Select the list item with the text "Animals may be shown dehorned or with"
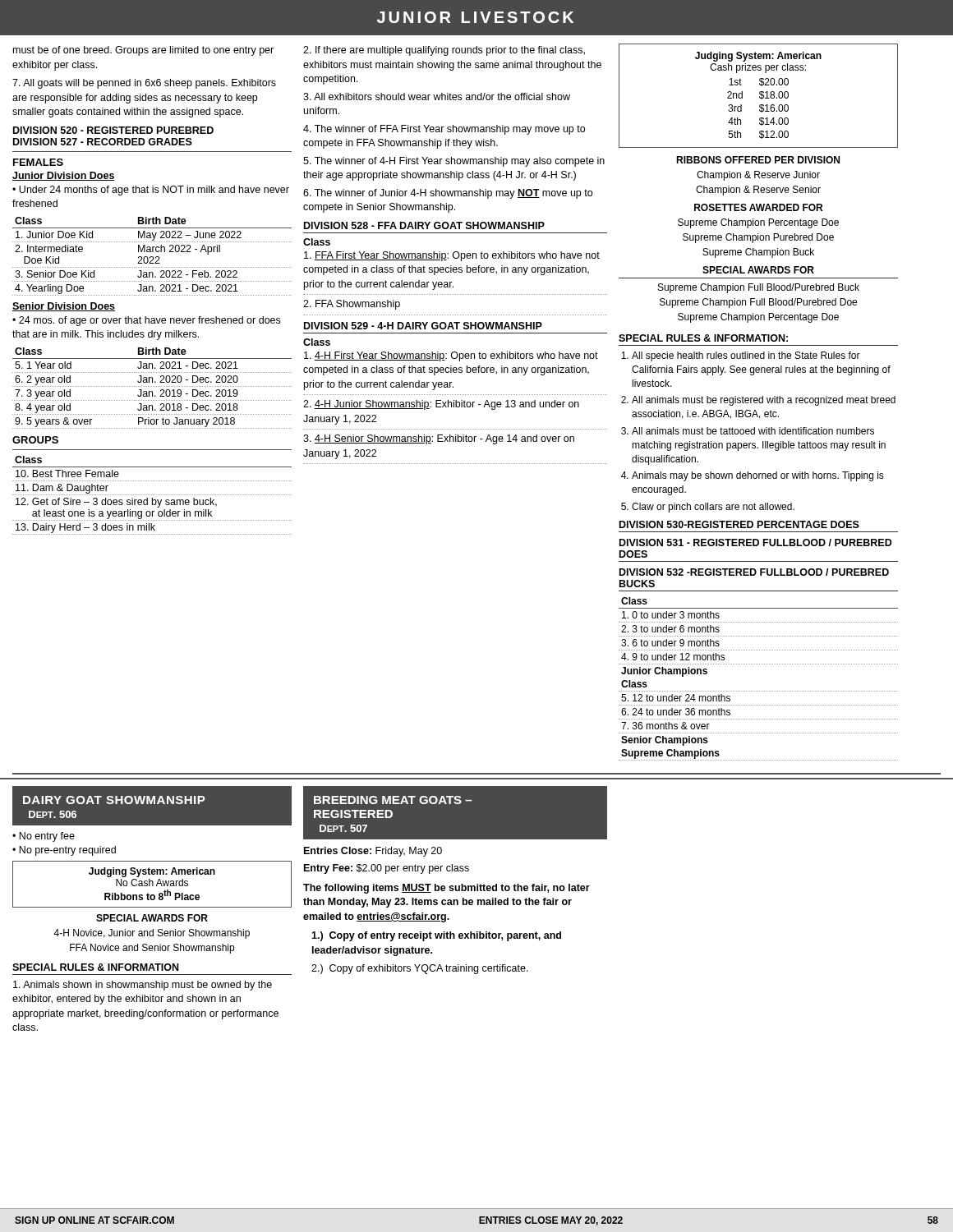Screen dimensions: 1232x953 (758, 483)
